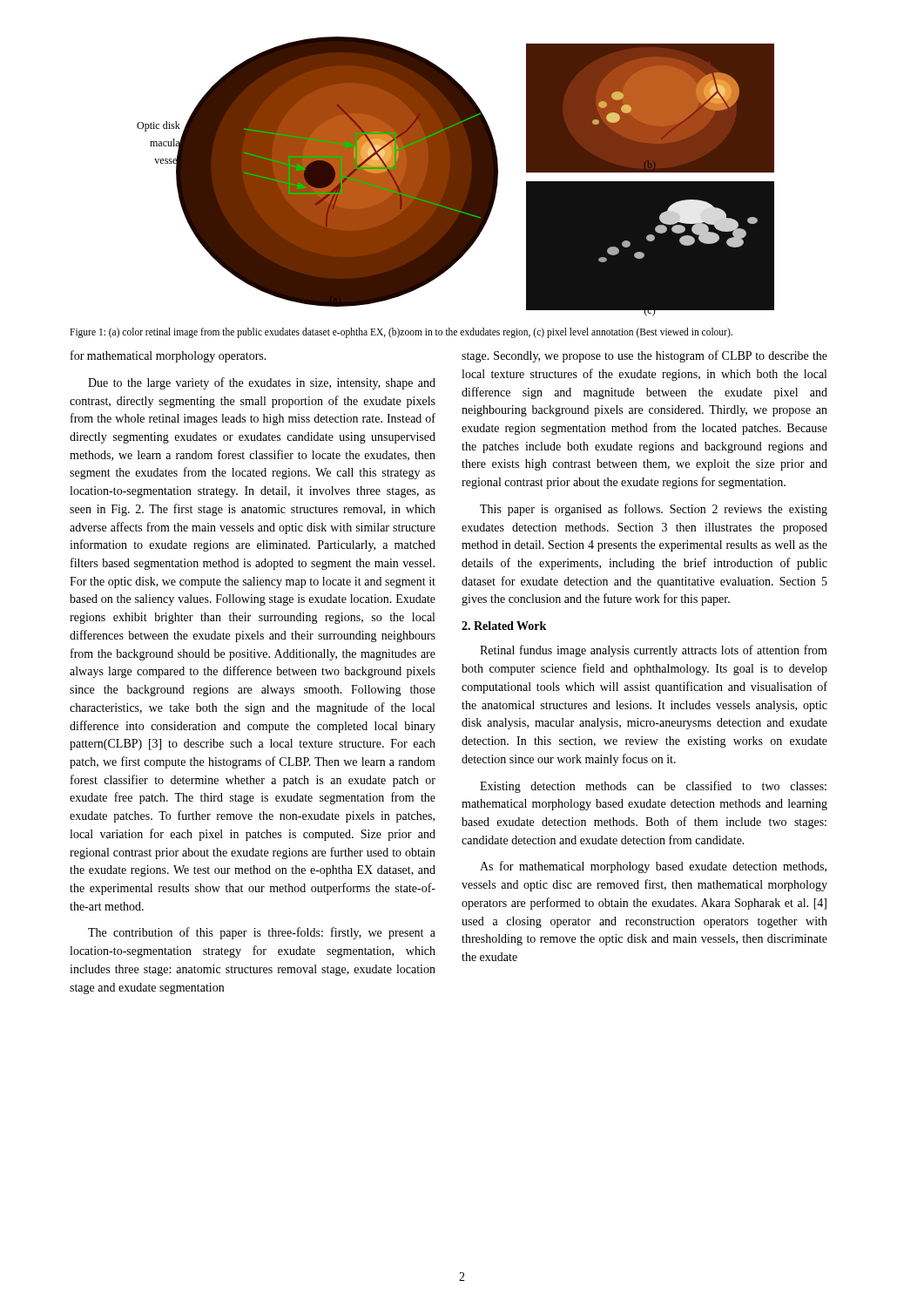Locate the section header that reads "2. Related Work"

click(504, 626)
